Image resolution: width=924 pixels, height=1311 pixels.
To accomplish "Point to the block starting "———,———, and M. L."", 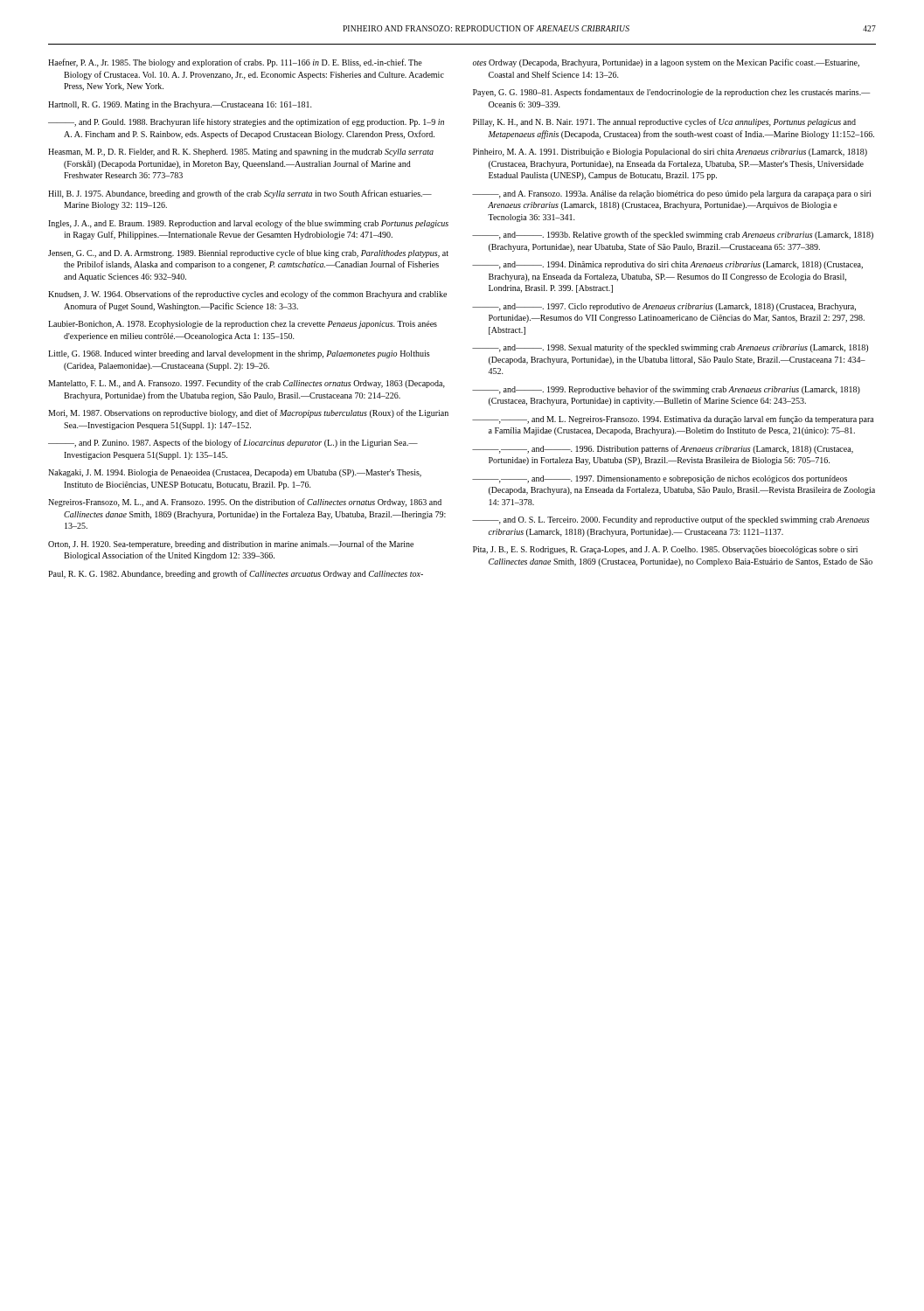I will [673, 425].
